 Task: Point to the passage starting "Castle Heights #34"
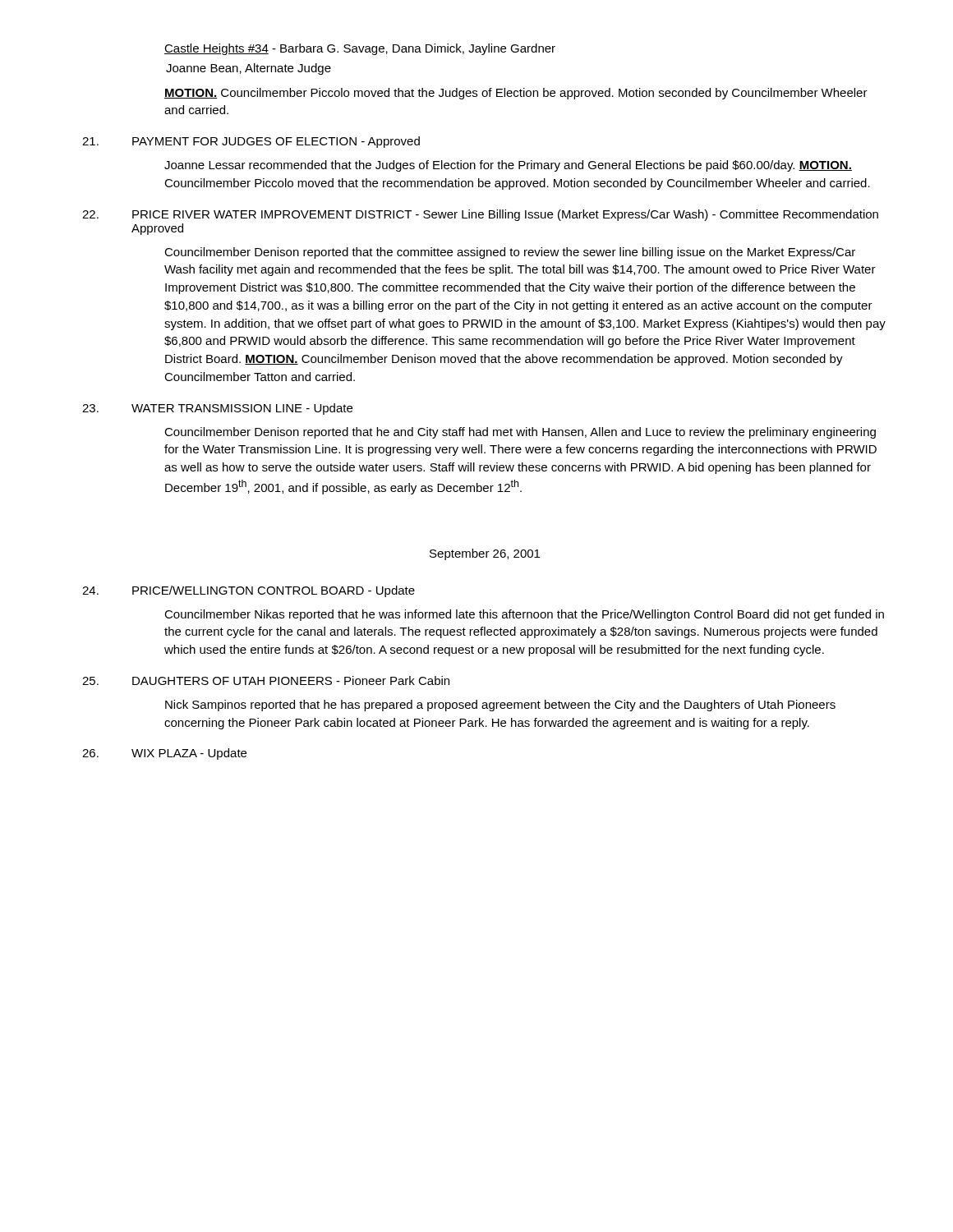[526, 58]
